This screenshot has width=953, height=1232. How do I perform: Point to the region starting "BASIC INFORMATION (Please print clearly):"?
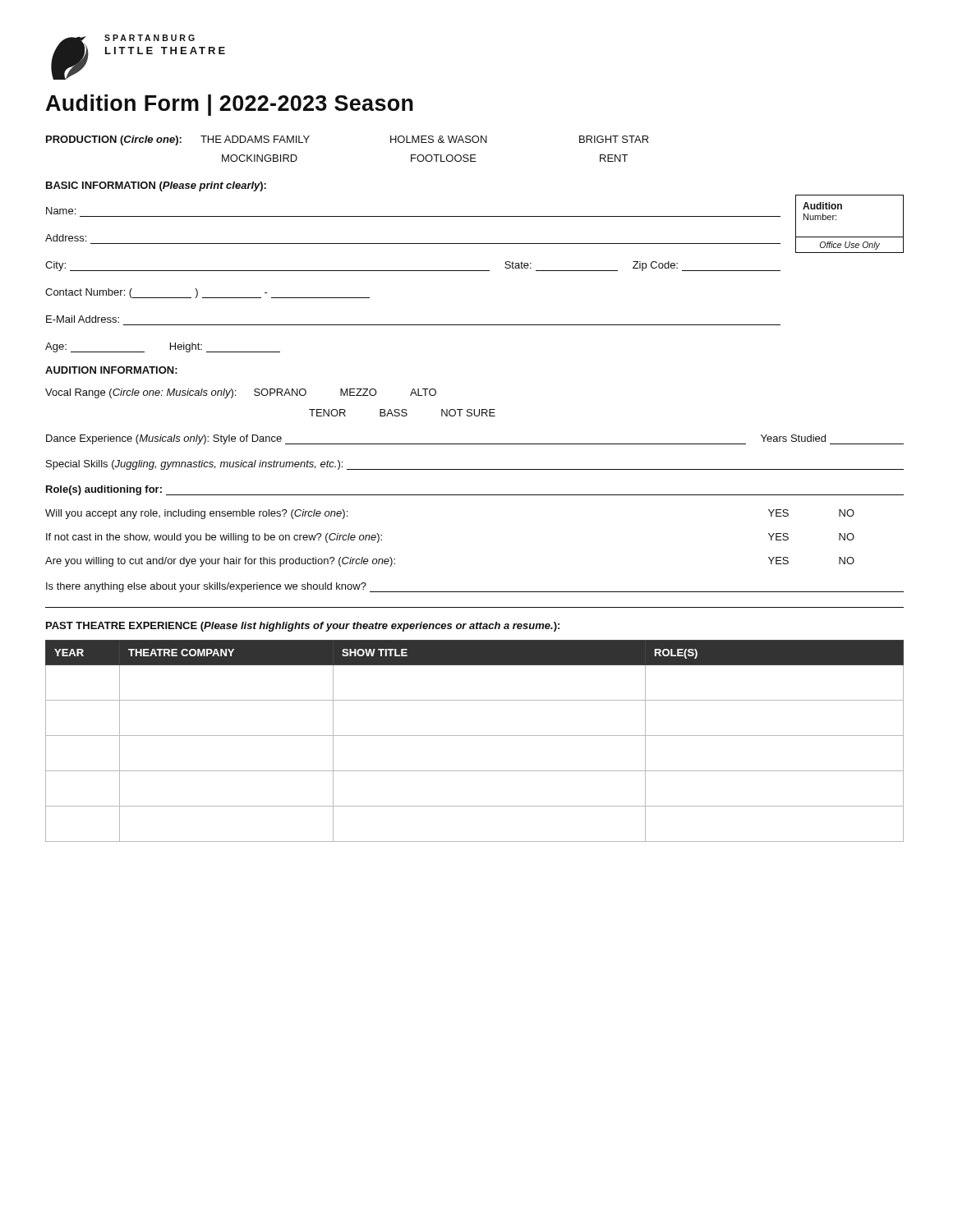click(156, 186)
